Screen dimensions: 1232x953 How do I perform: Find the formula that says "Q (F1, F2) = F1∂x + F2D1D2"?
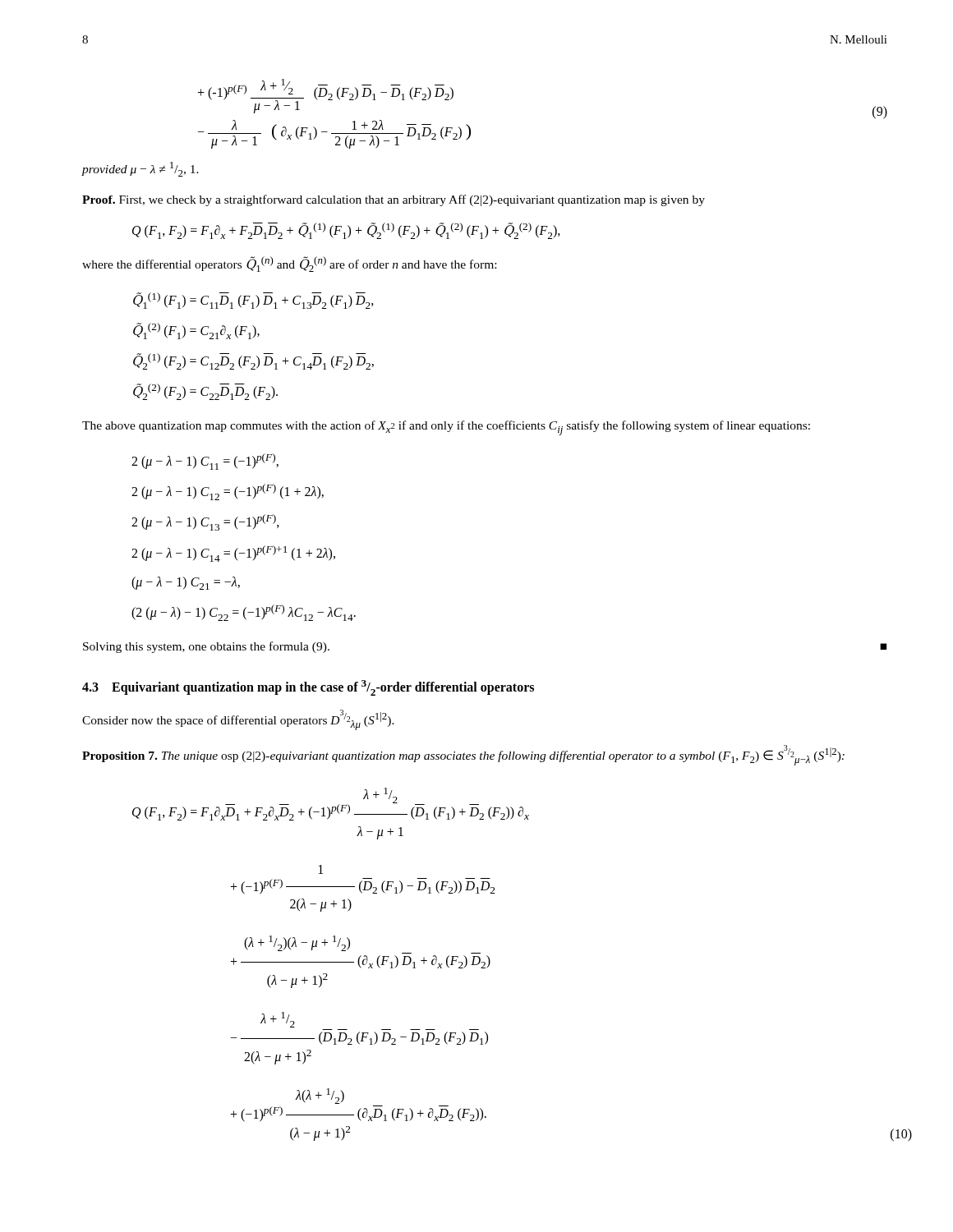(x=509, y=231)
